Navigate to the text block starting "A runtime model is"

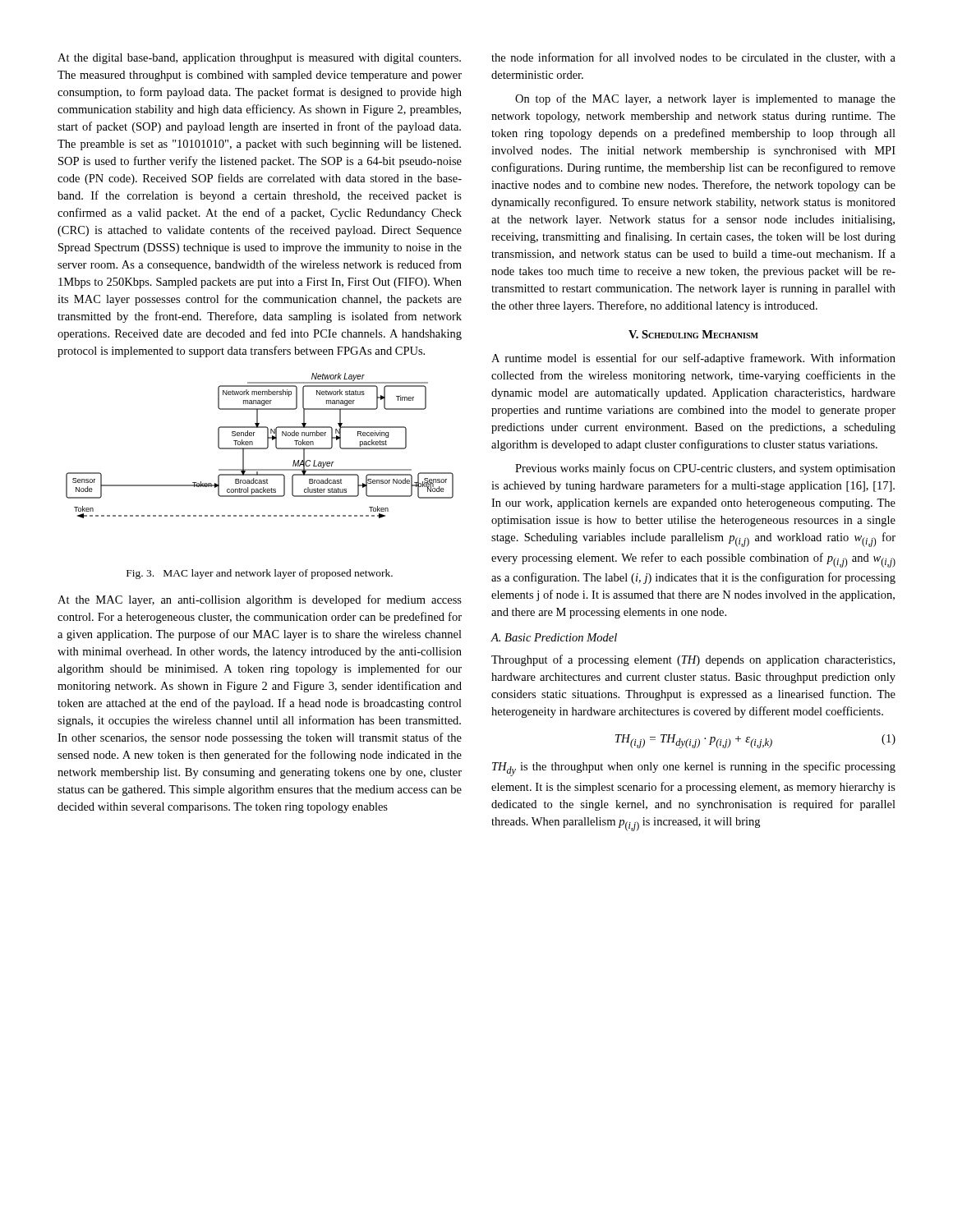693,486
